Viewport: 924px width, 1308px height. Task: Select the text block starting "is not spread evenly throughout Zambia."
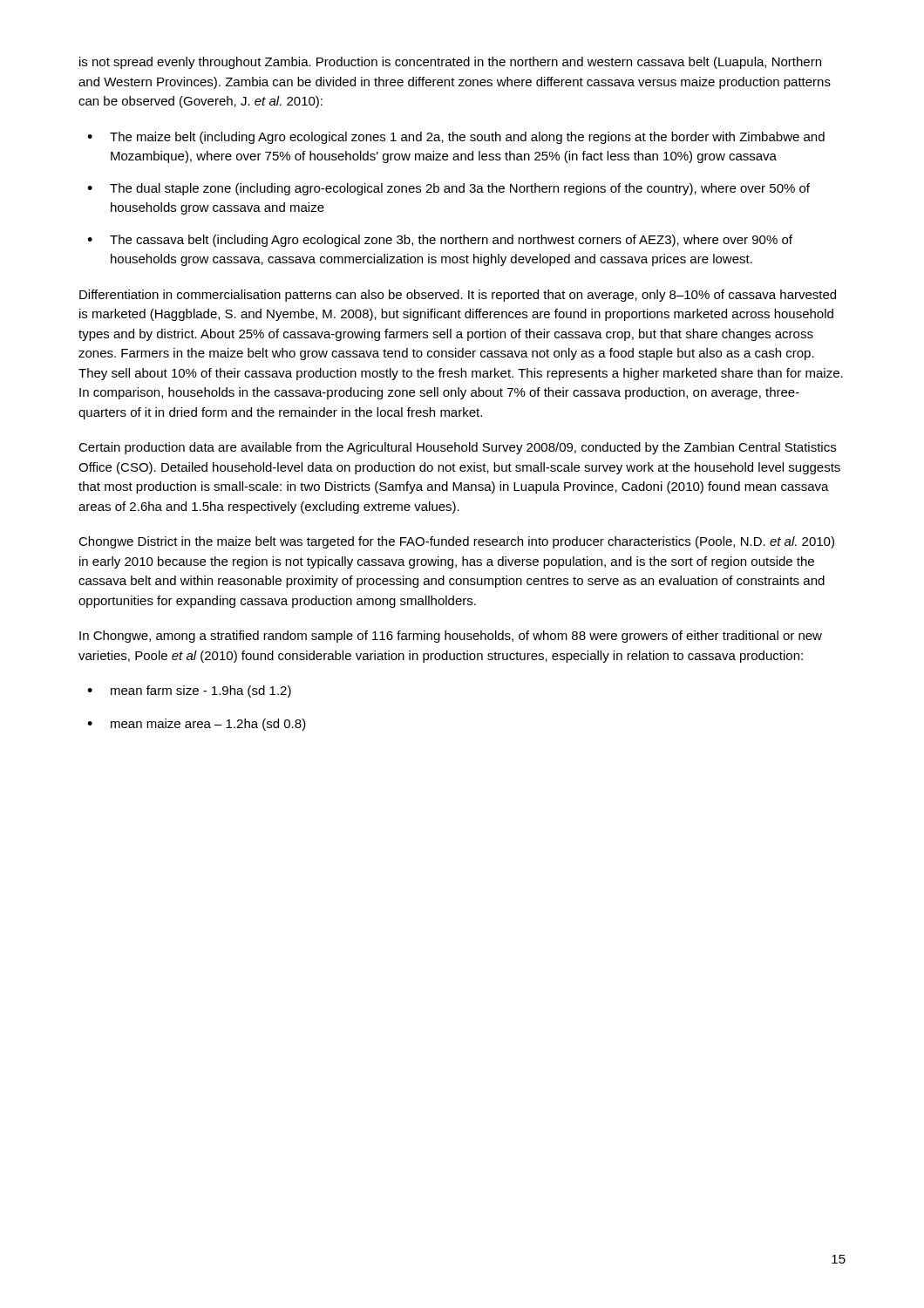click(x=455, y=81)
